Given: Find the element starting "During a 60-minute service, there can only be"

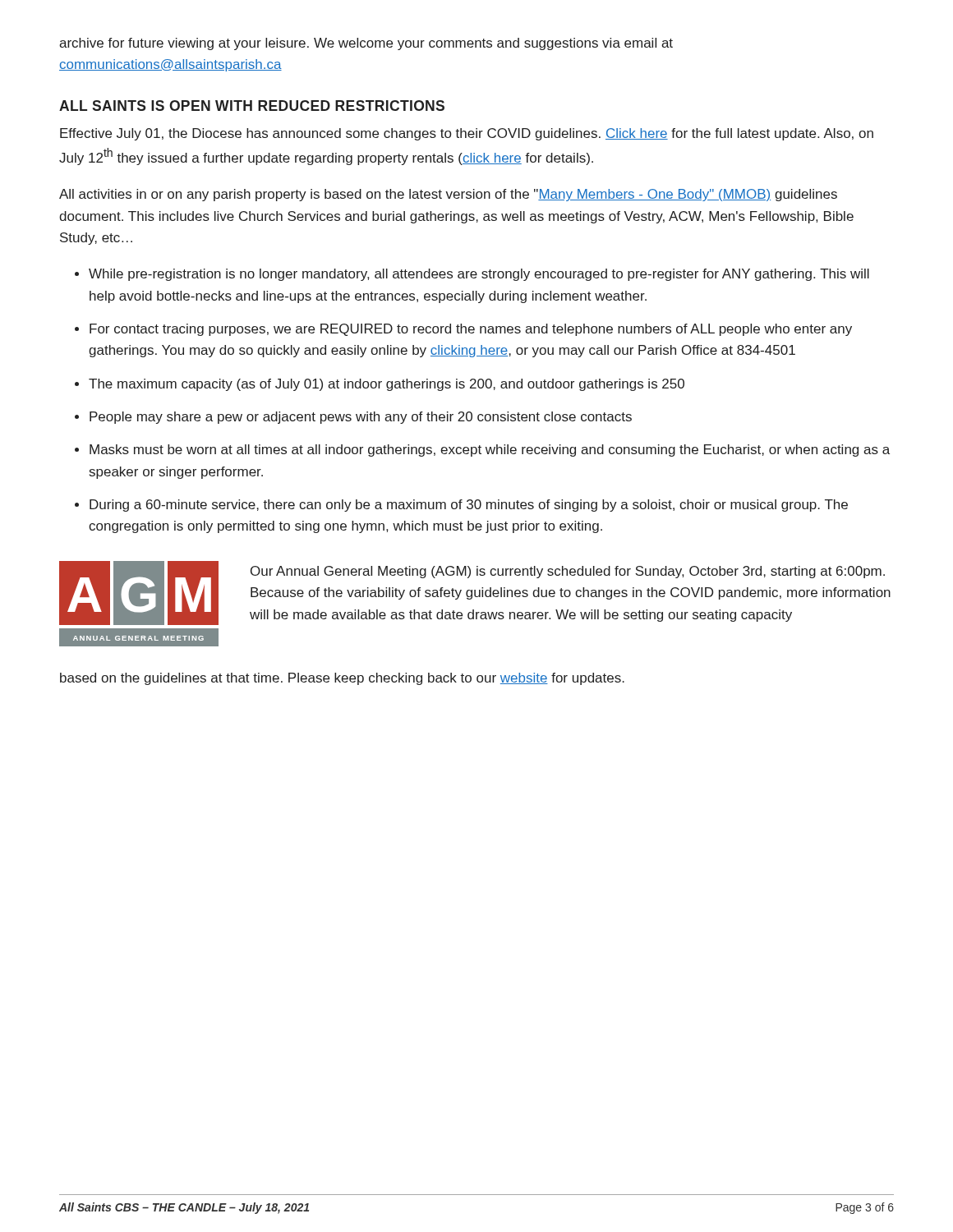Looking at the screenshot, I should click(x=469, y=516).
